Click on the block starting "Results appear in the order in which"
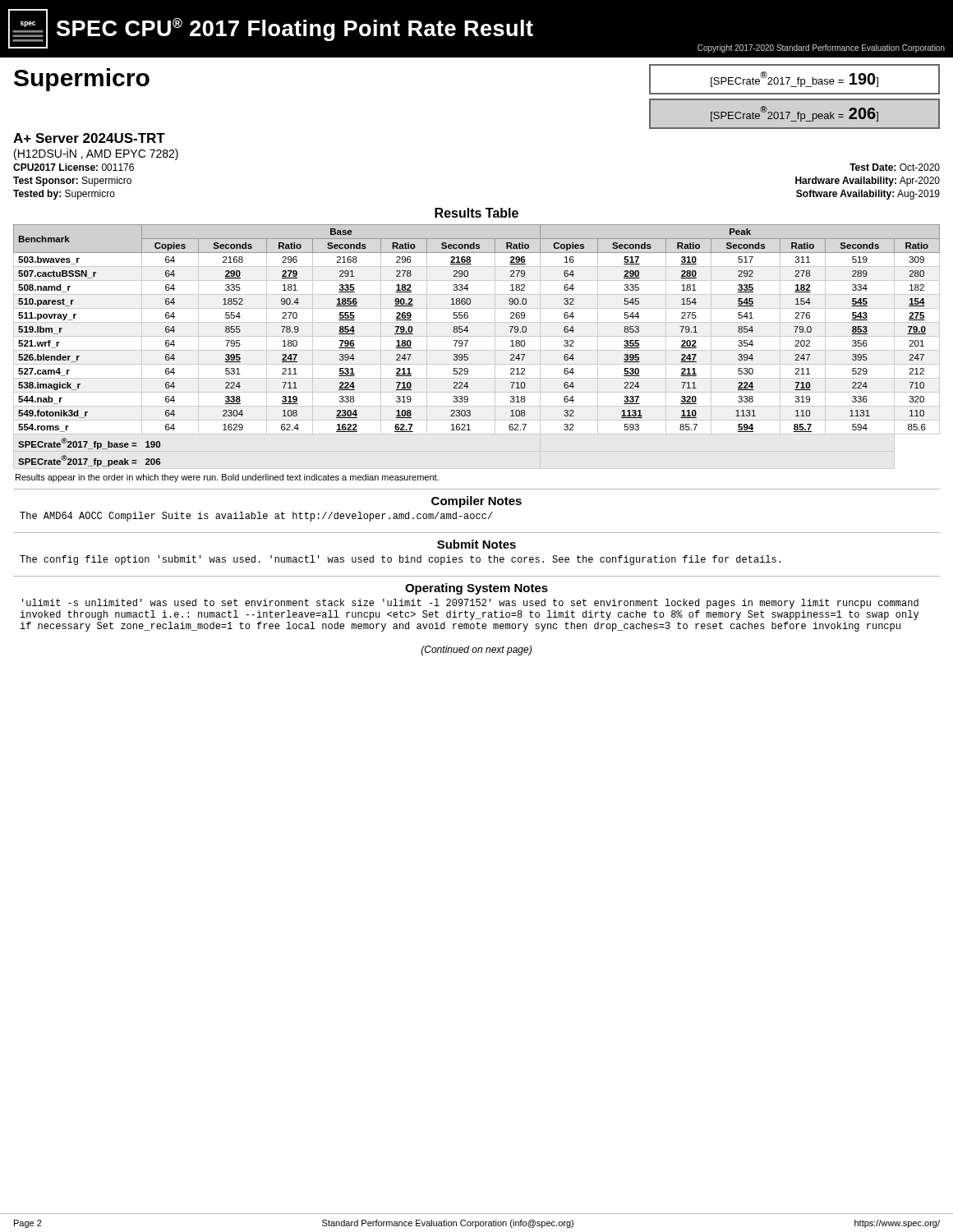The height and width of the screenshot is (1232, 953). [227, 477]
